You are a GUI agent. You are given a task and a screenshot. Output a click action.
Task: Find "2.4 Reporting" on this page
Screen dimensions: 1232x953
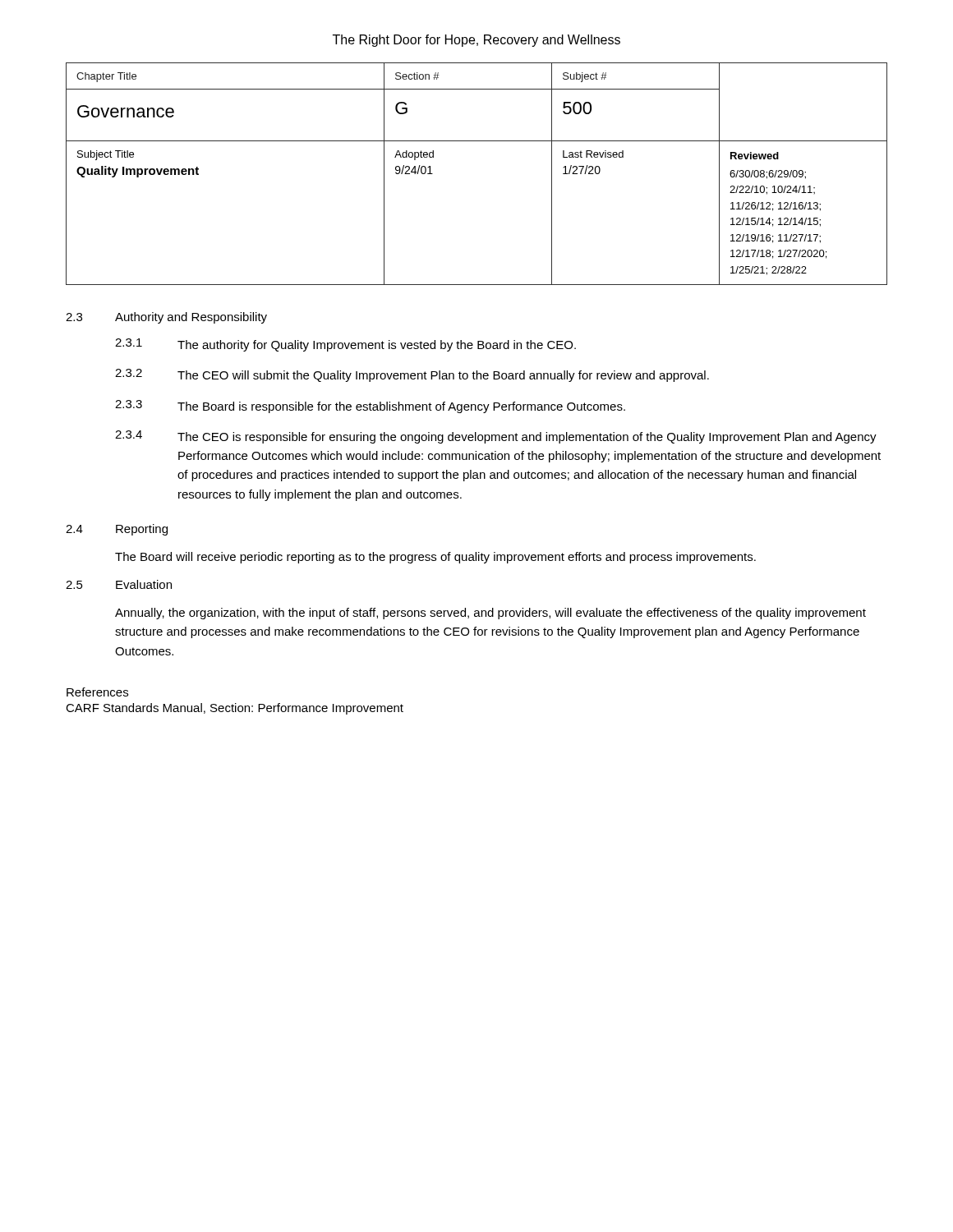click(x=117, y=530)
